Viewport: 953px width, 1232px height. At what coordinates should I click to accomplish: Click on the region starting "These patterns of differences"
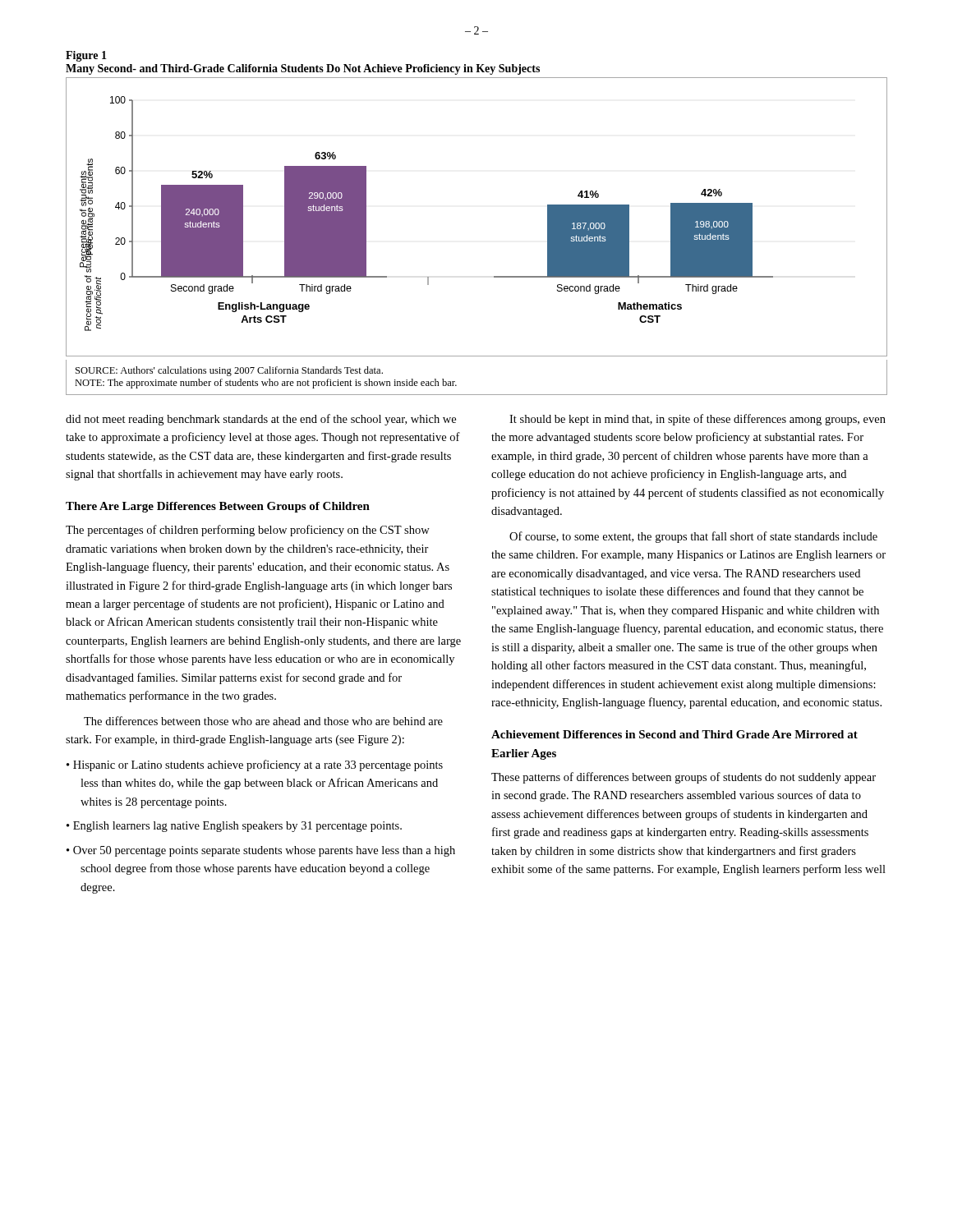[689, 823]
